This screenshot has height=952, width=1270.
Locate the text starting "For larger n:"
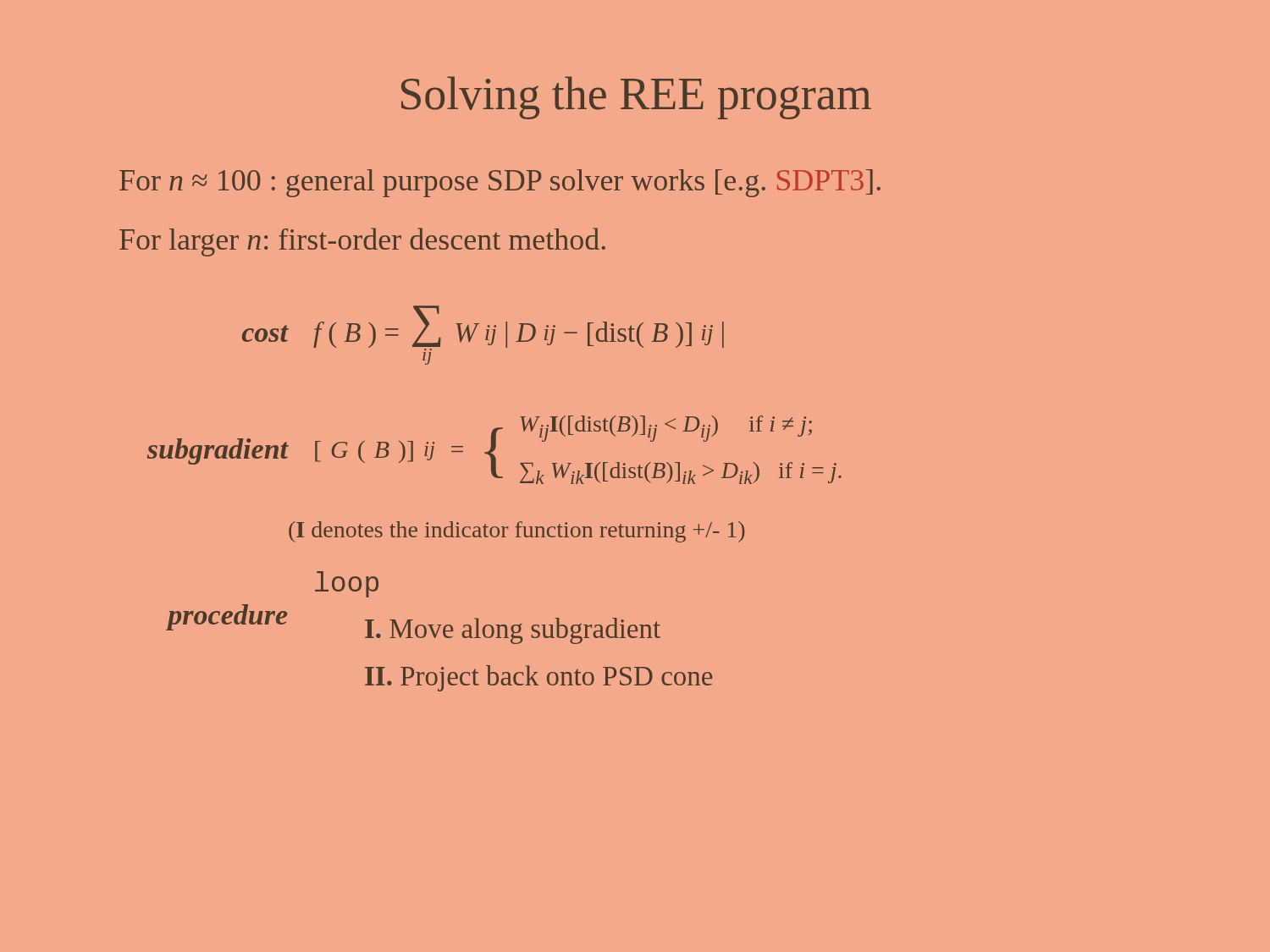pyautogui.click(x=363, y=239)
